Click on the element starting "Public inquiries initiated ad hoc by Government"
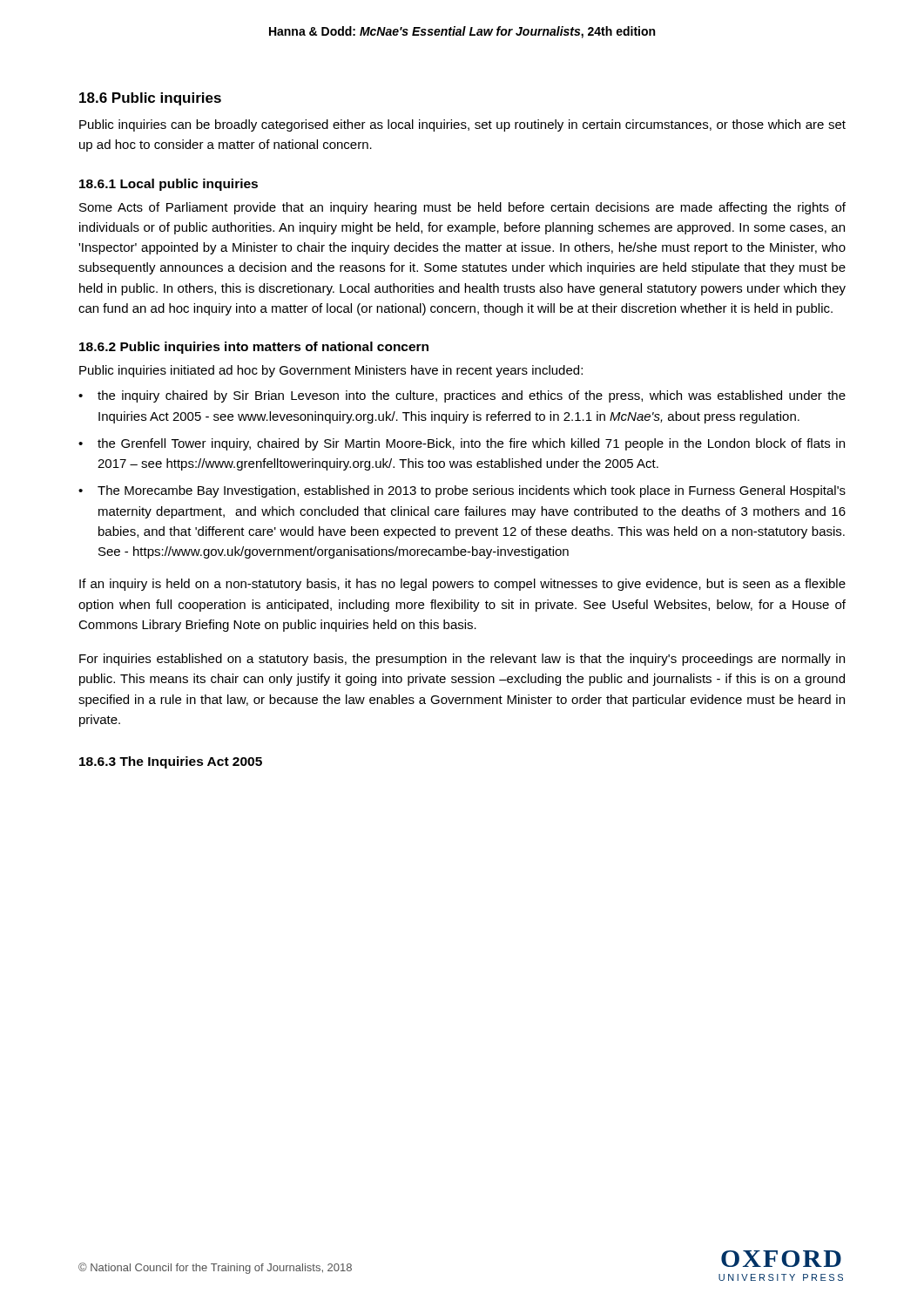This screenshot has height=1307, width=924. click(462, 370)
